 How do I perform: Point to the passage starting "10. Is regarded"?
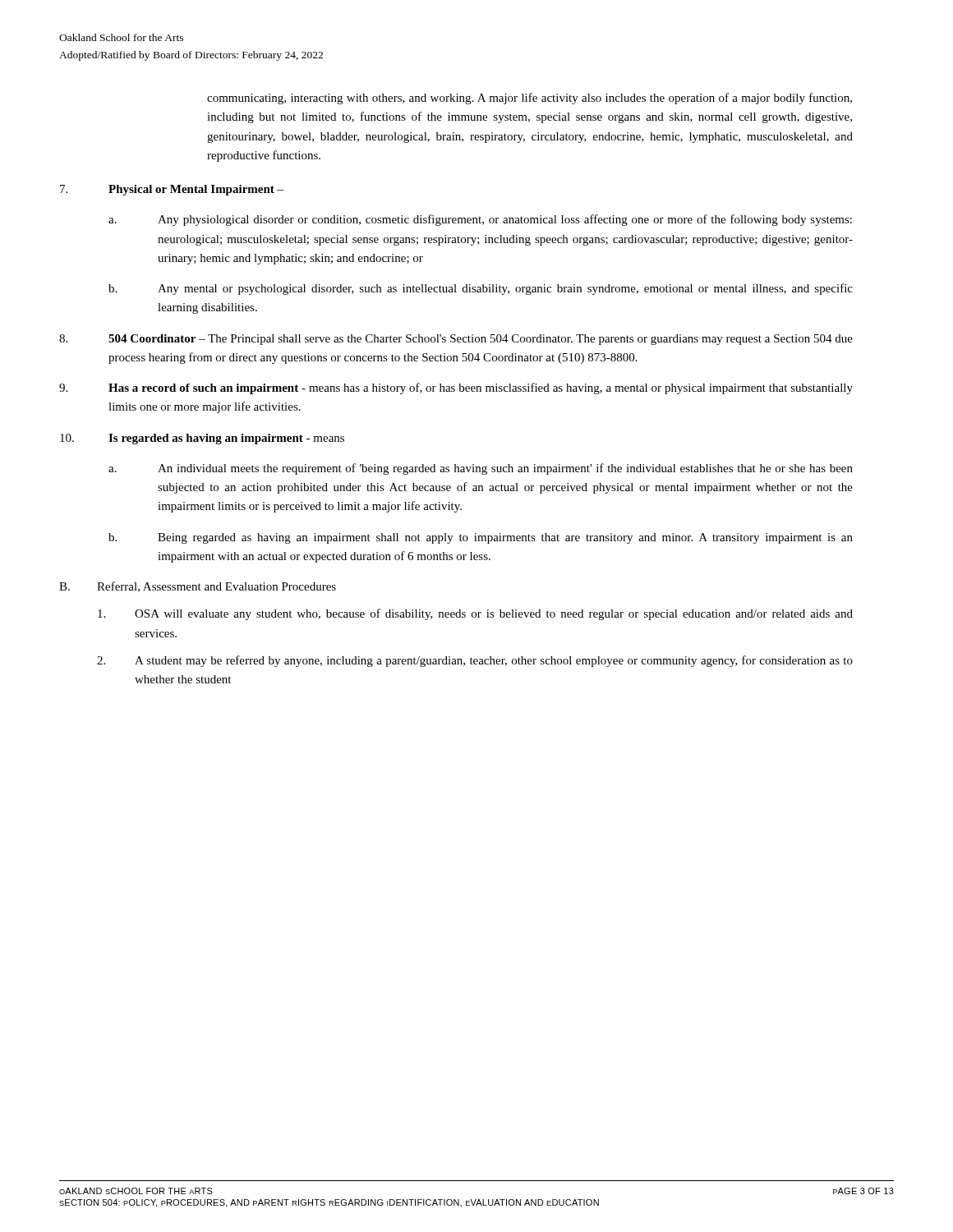(202, 439)
